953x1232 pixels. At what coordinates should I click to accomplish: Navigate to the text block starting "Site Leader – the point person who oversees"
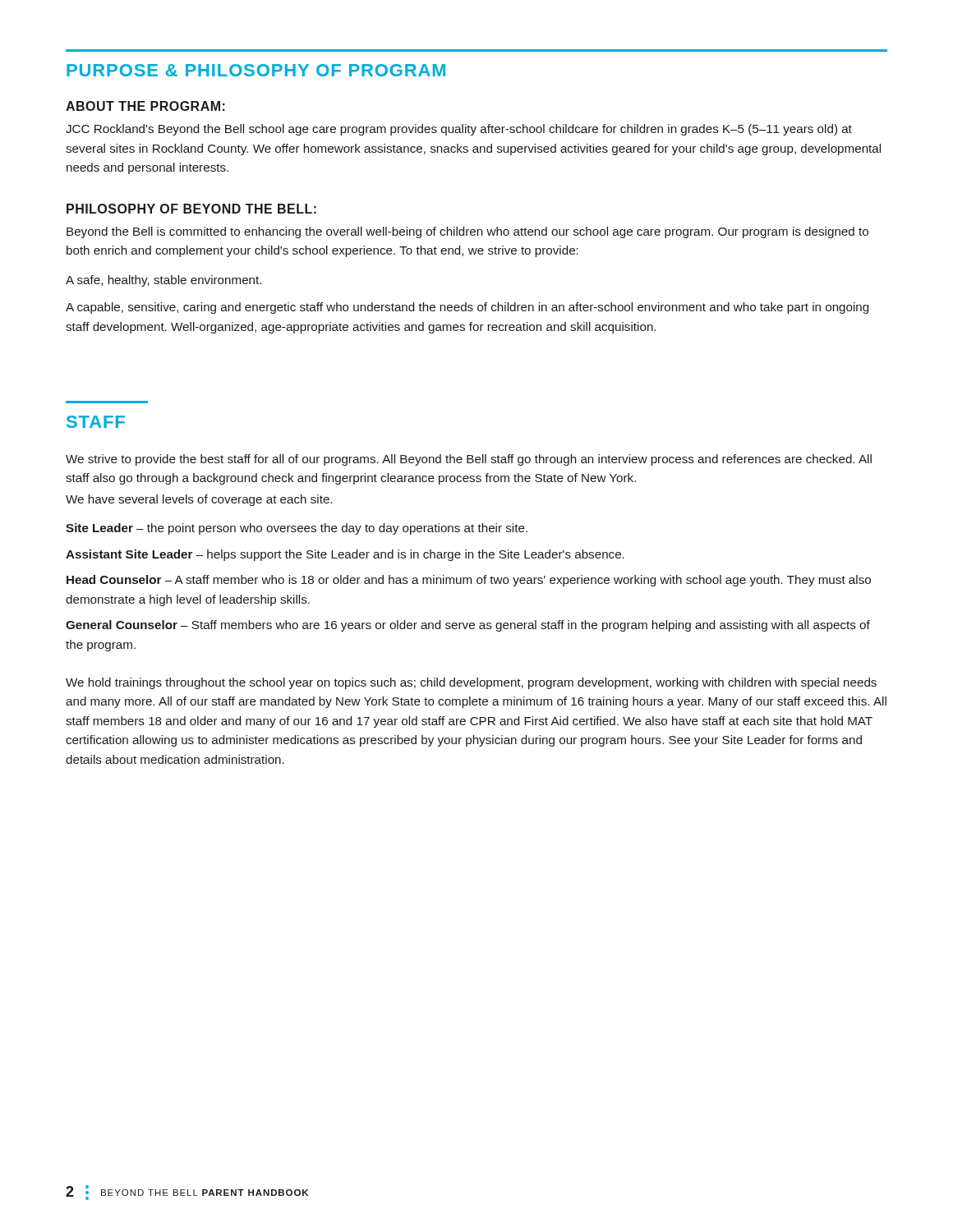point(297,528)
